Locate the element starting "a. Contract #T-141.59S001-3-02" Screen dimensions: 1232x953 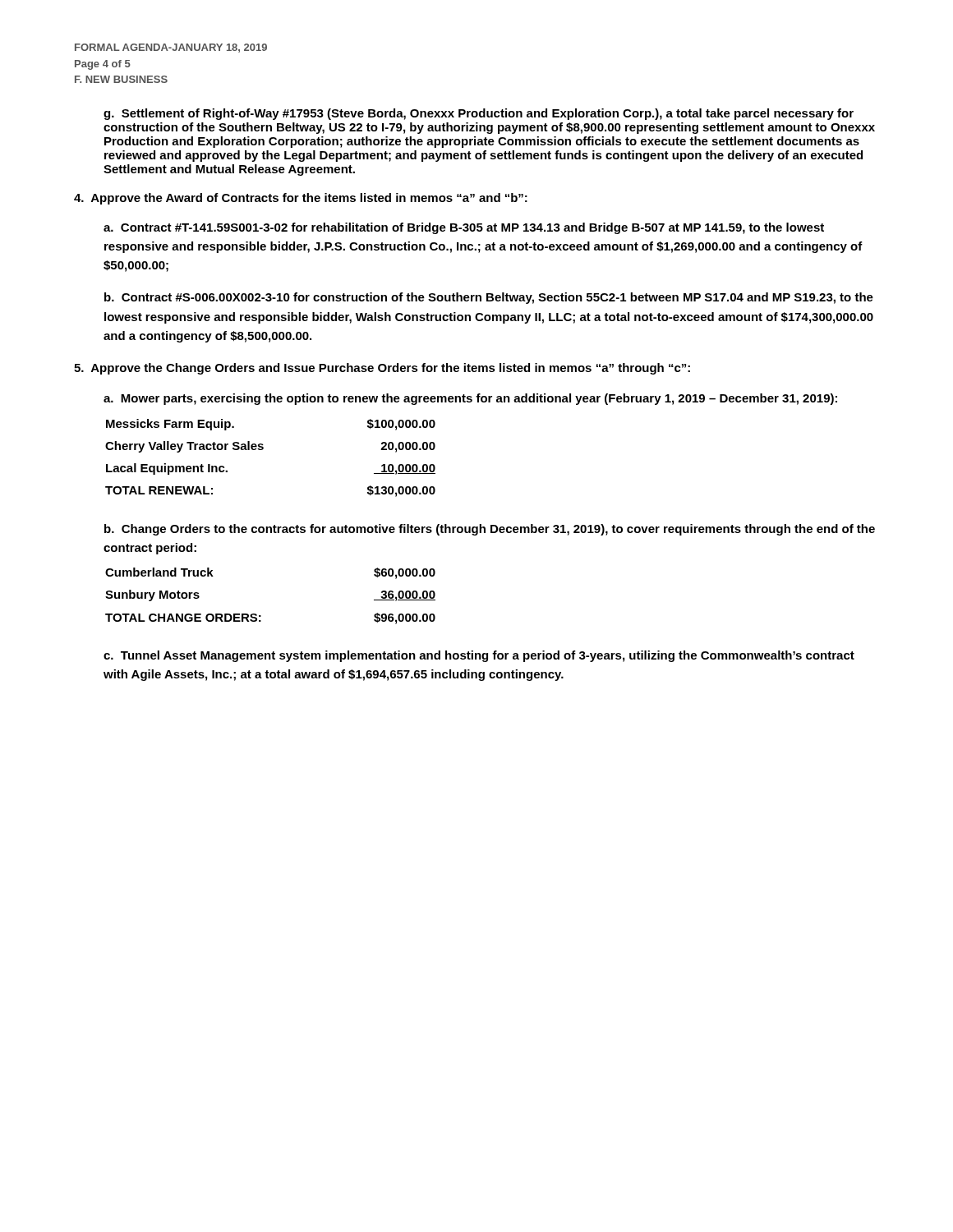[x=483, y=246]
